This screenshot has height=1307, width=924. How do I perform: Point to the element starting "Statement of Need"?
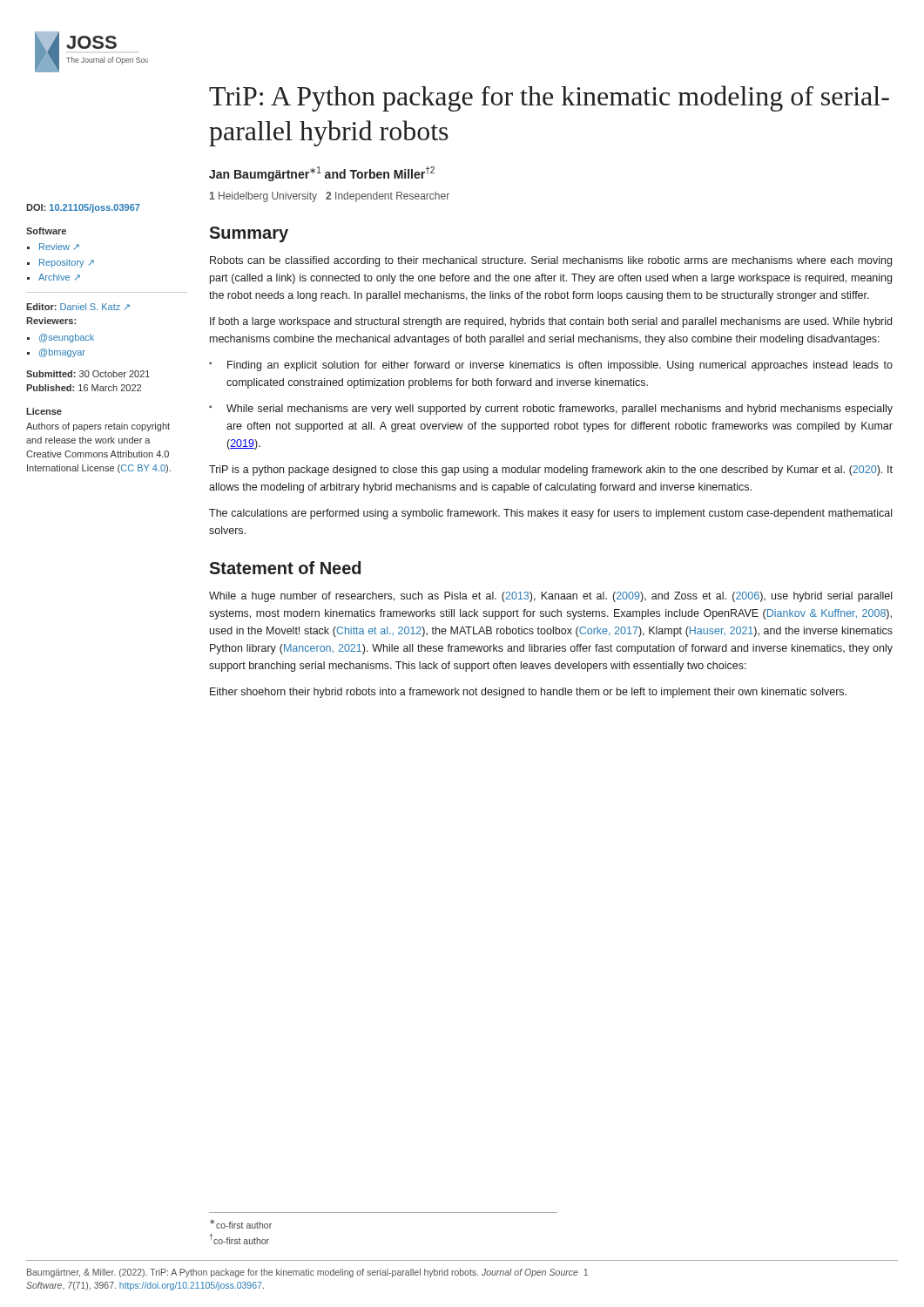[x=285, y=568]
